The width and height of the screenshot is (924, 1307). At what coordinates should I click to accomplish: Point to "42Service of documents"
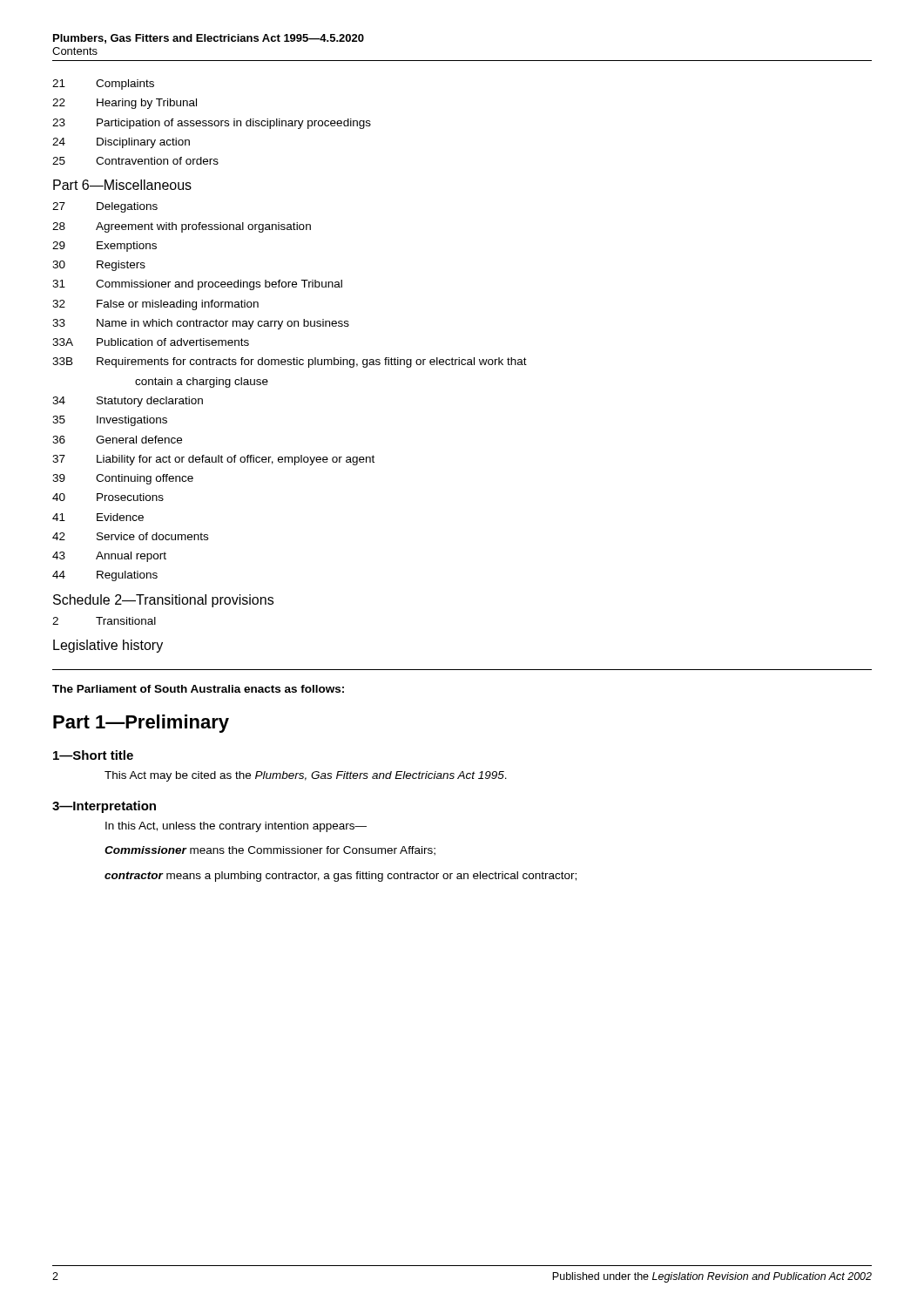tap(130, 536)
